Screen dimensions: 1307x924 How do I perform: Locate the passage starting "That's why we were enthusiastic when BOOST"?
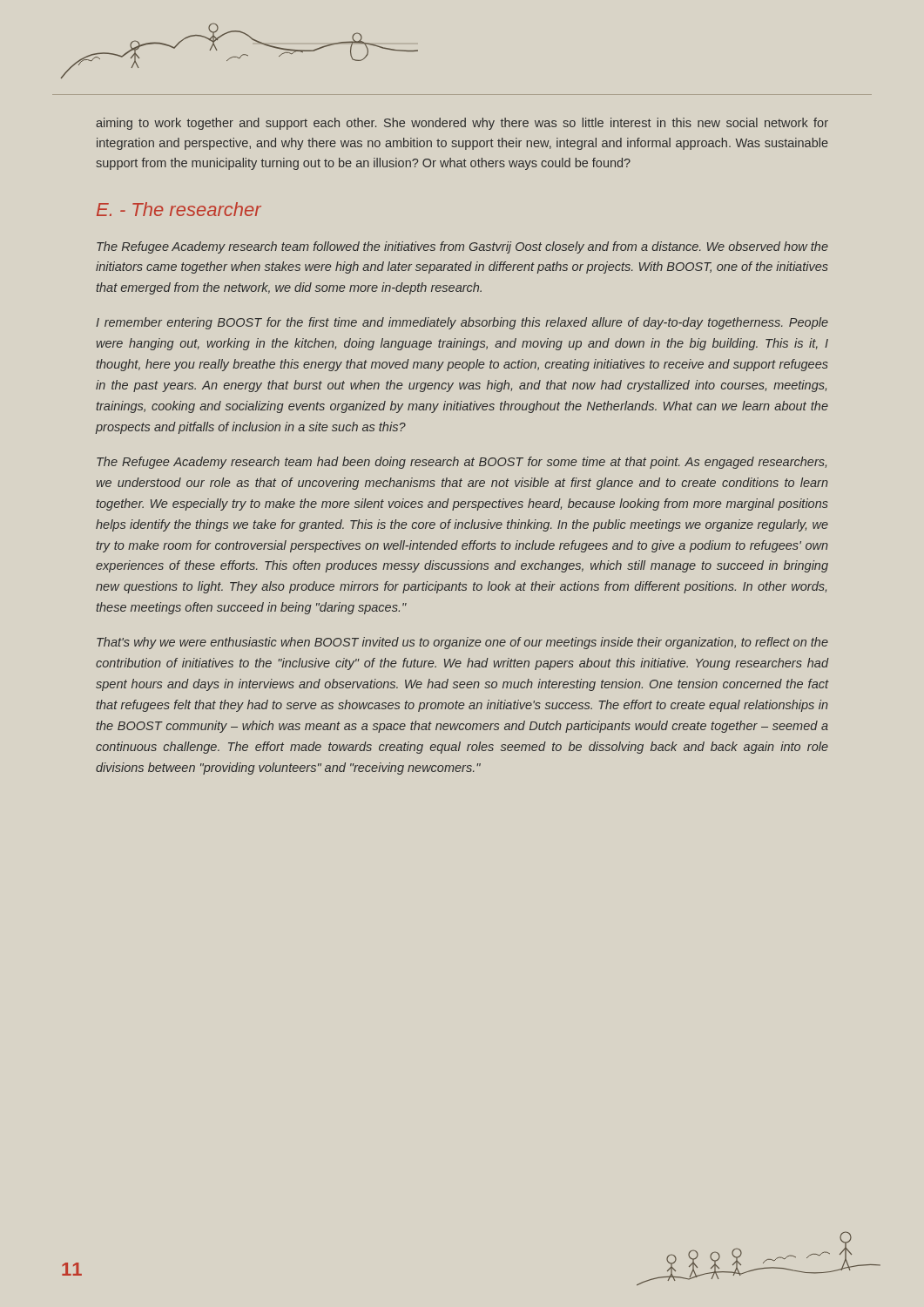(462, 705)
